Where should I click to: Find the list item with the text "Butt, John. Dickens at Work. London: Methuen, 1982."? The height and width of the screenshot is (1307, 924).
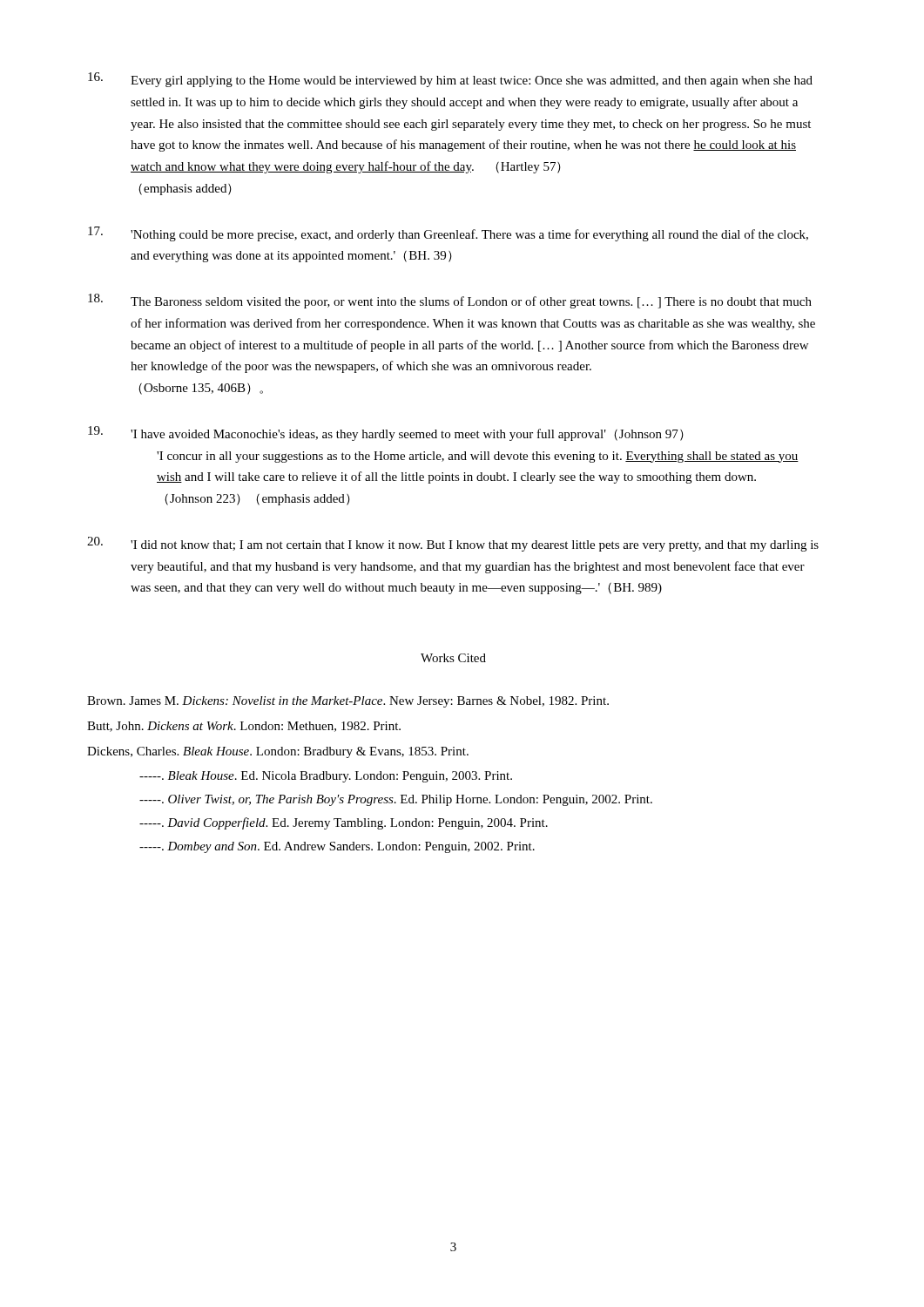(244, 726)
